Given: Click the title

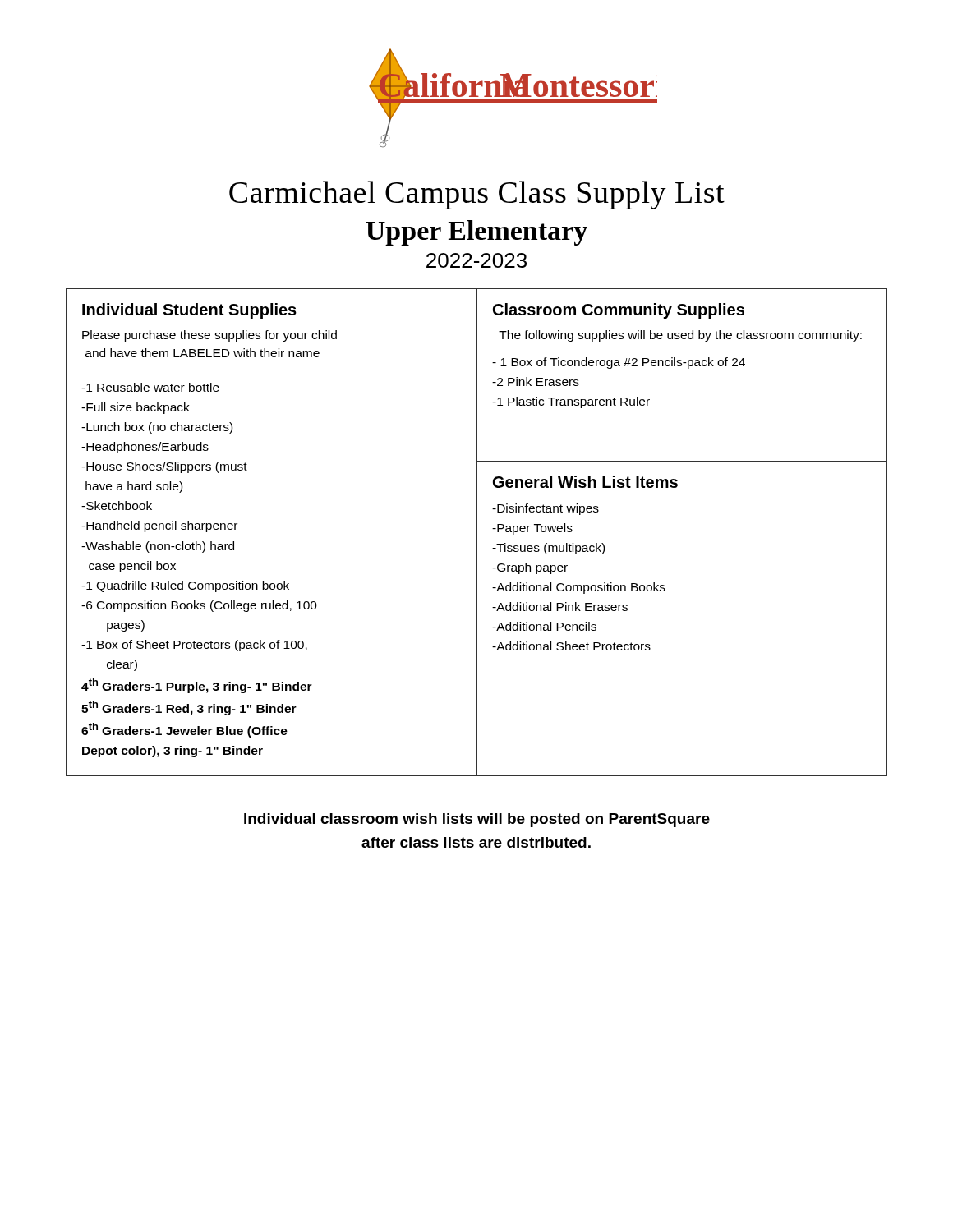Looking at the screenshot, I should (x=476, y=192).
